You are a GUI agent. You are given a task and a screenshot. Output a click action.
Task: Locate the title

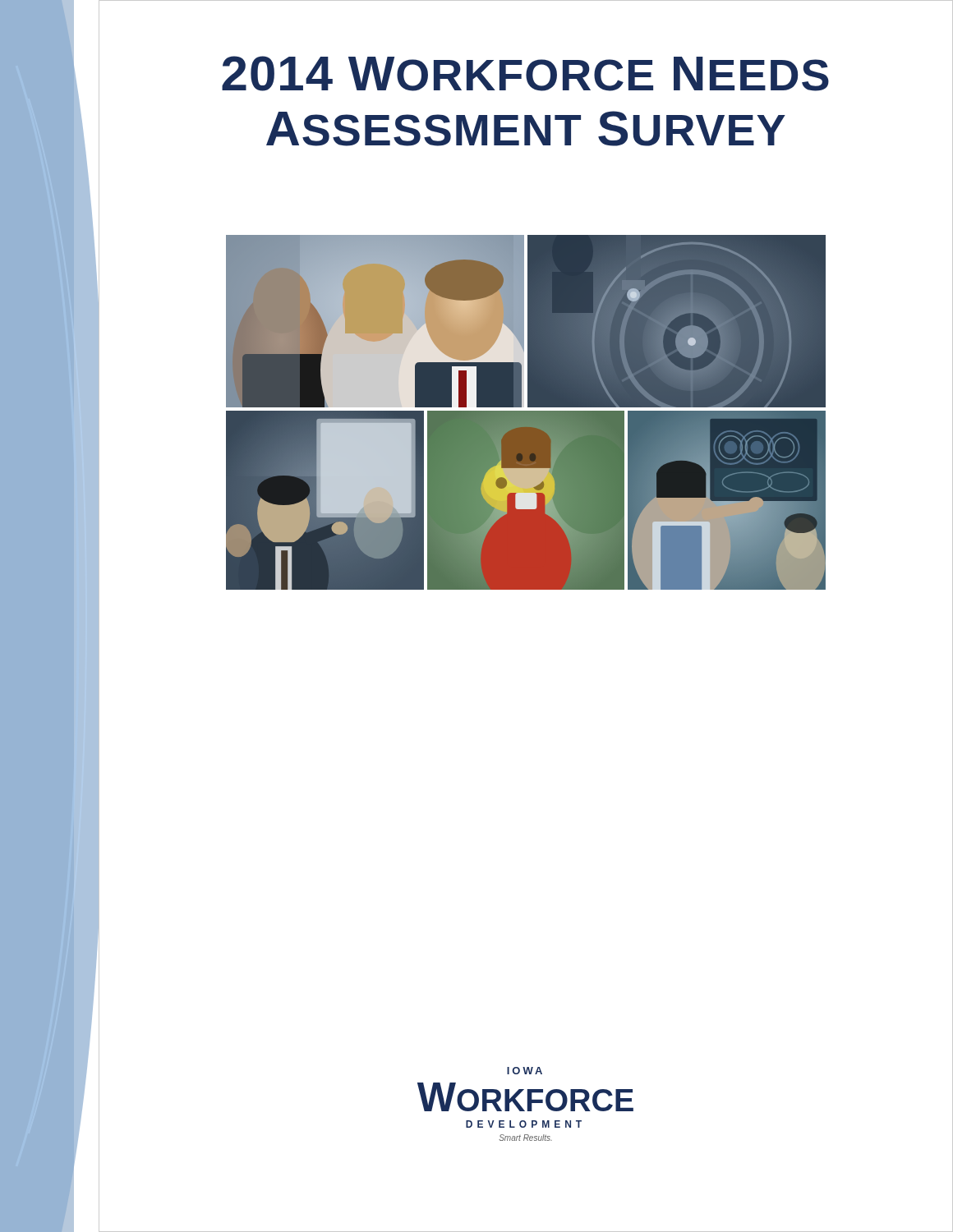(x=526, y=101)
